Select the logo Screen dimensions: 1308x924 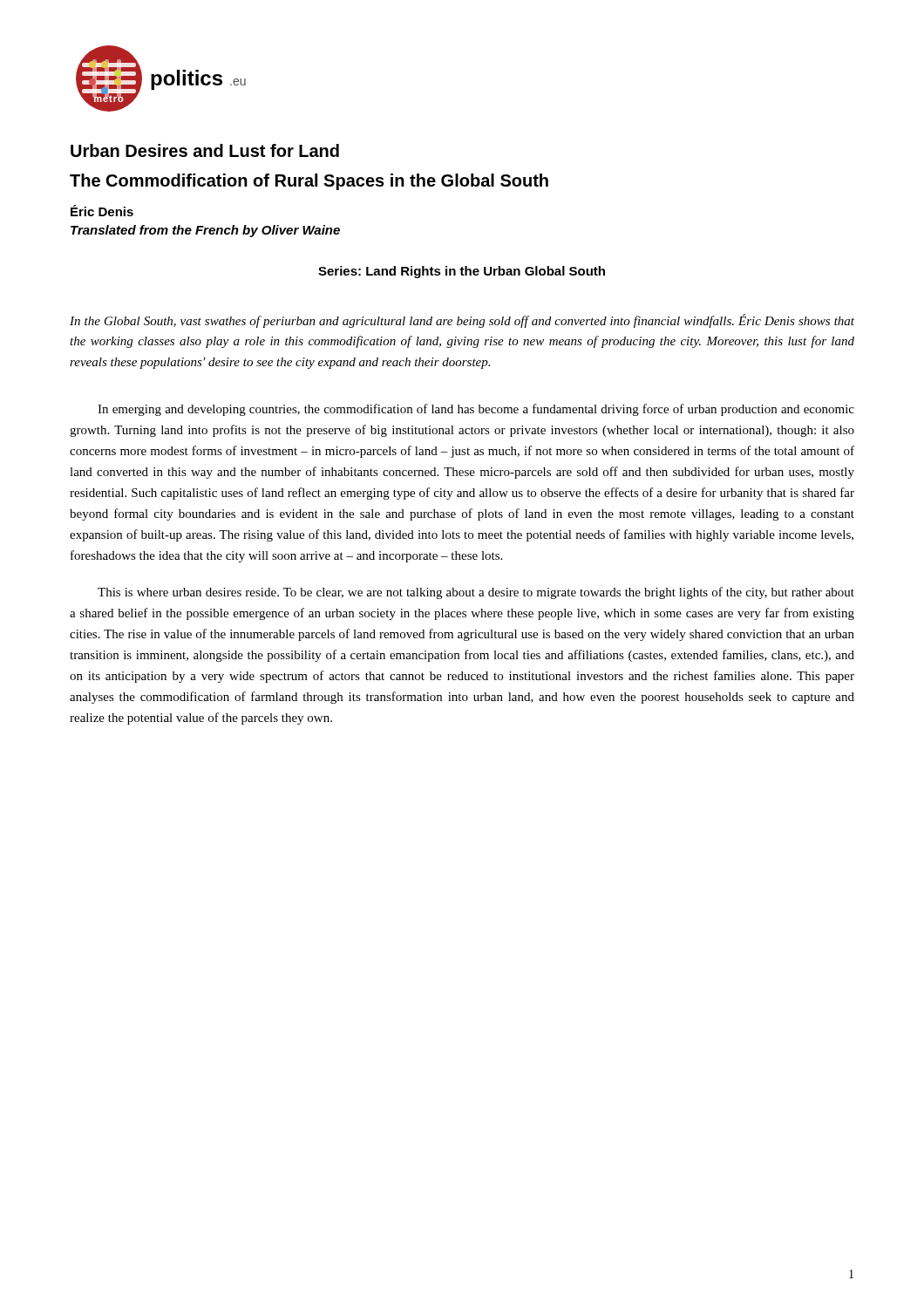462,78
